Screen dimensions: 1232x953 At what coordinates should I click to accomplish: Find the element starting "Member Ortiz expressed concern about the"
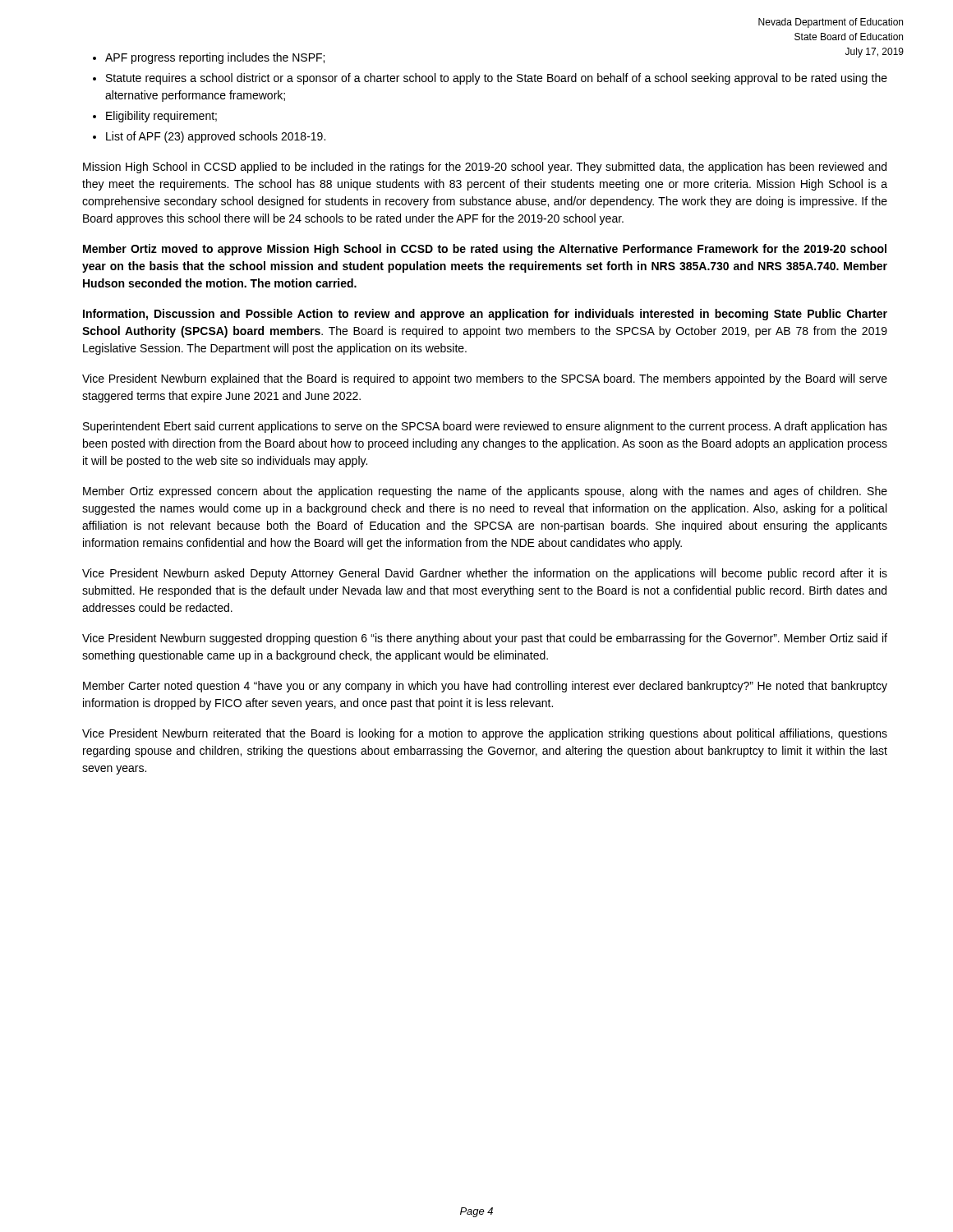coord(485,517)
